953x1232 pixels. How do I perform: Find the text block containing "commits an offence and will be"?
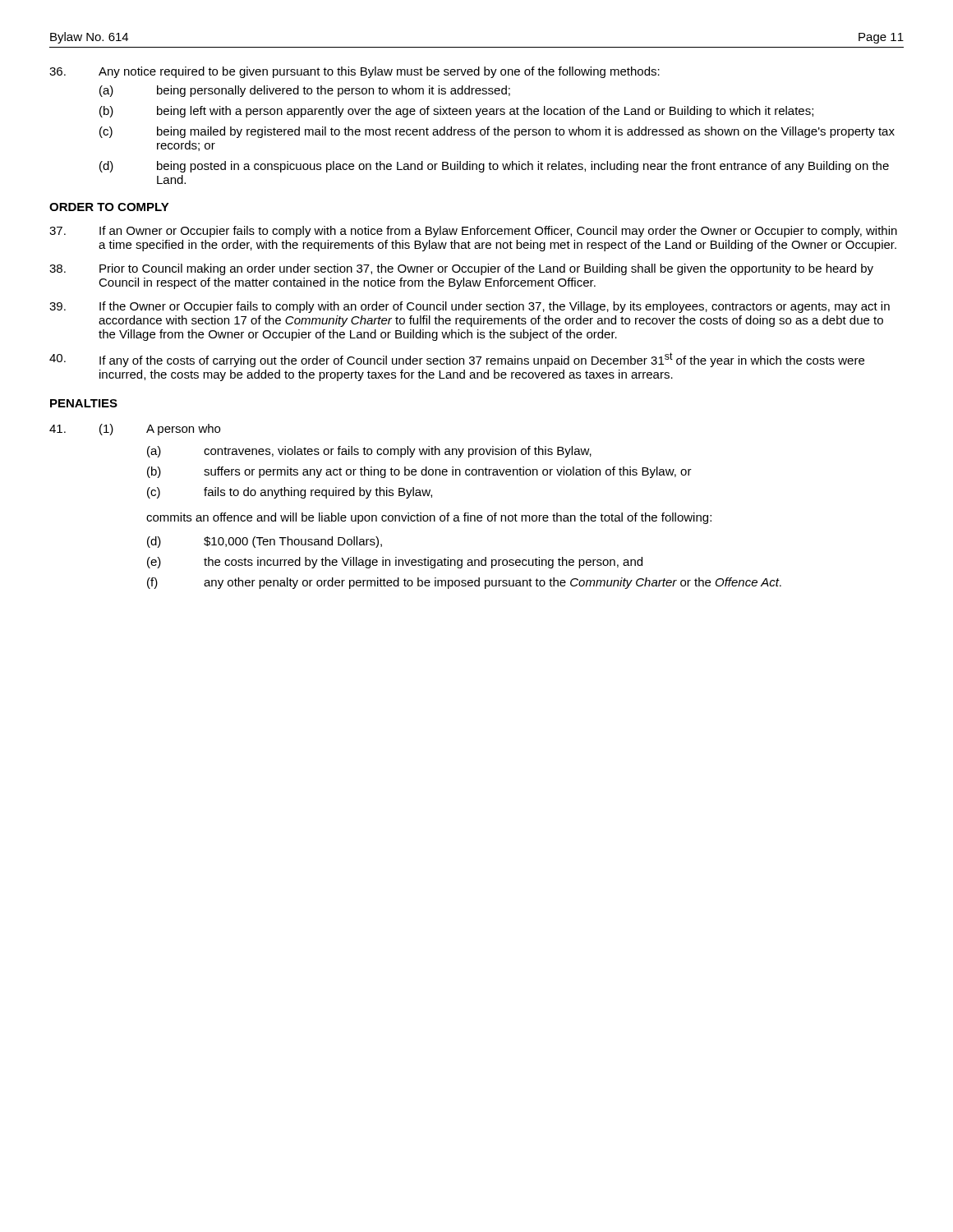click(x=429, y=517)
